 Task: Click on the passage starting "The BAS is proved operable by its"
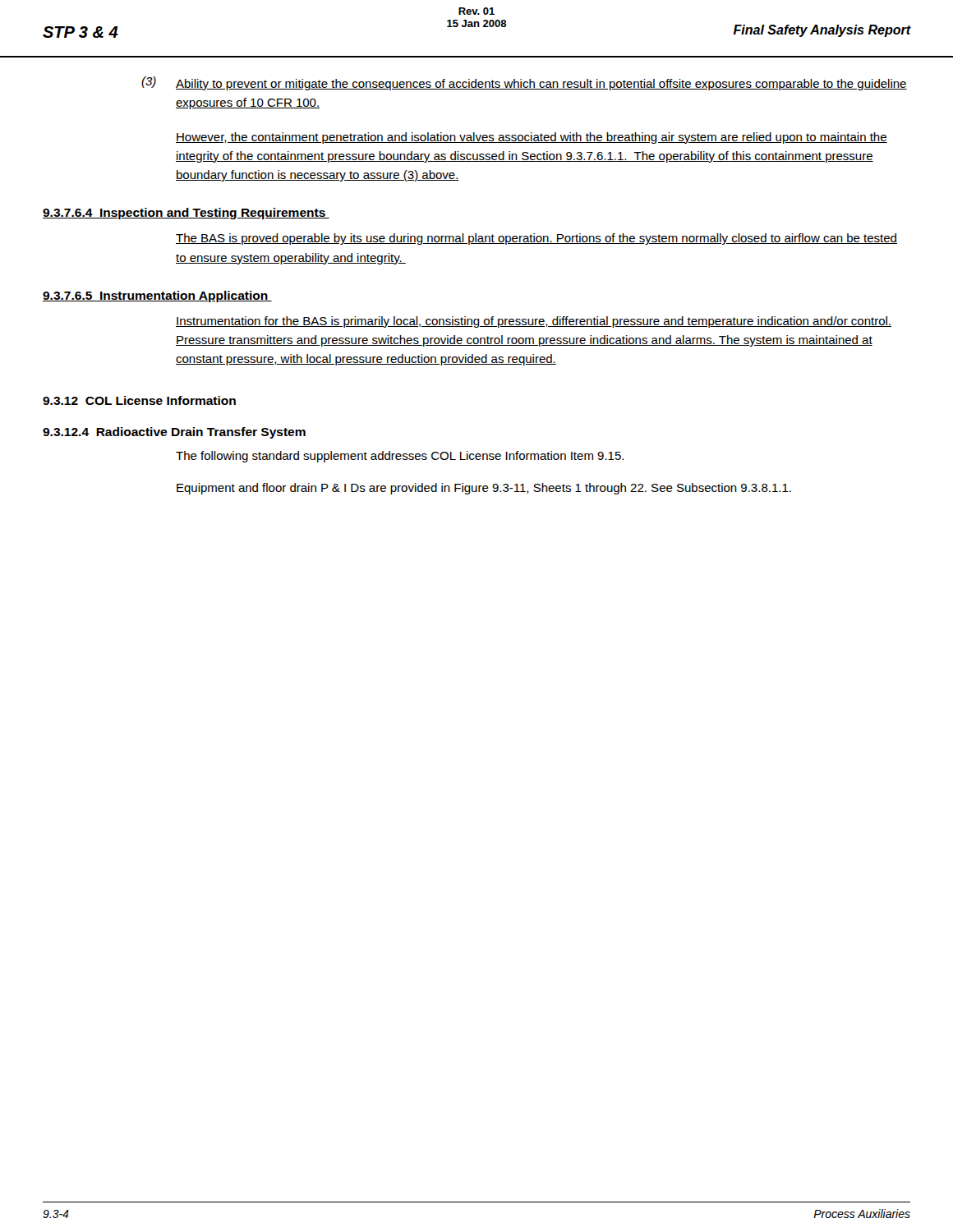(x=536, y=248)
